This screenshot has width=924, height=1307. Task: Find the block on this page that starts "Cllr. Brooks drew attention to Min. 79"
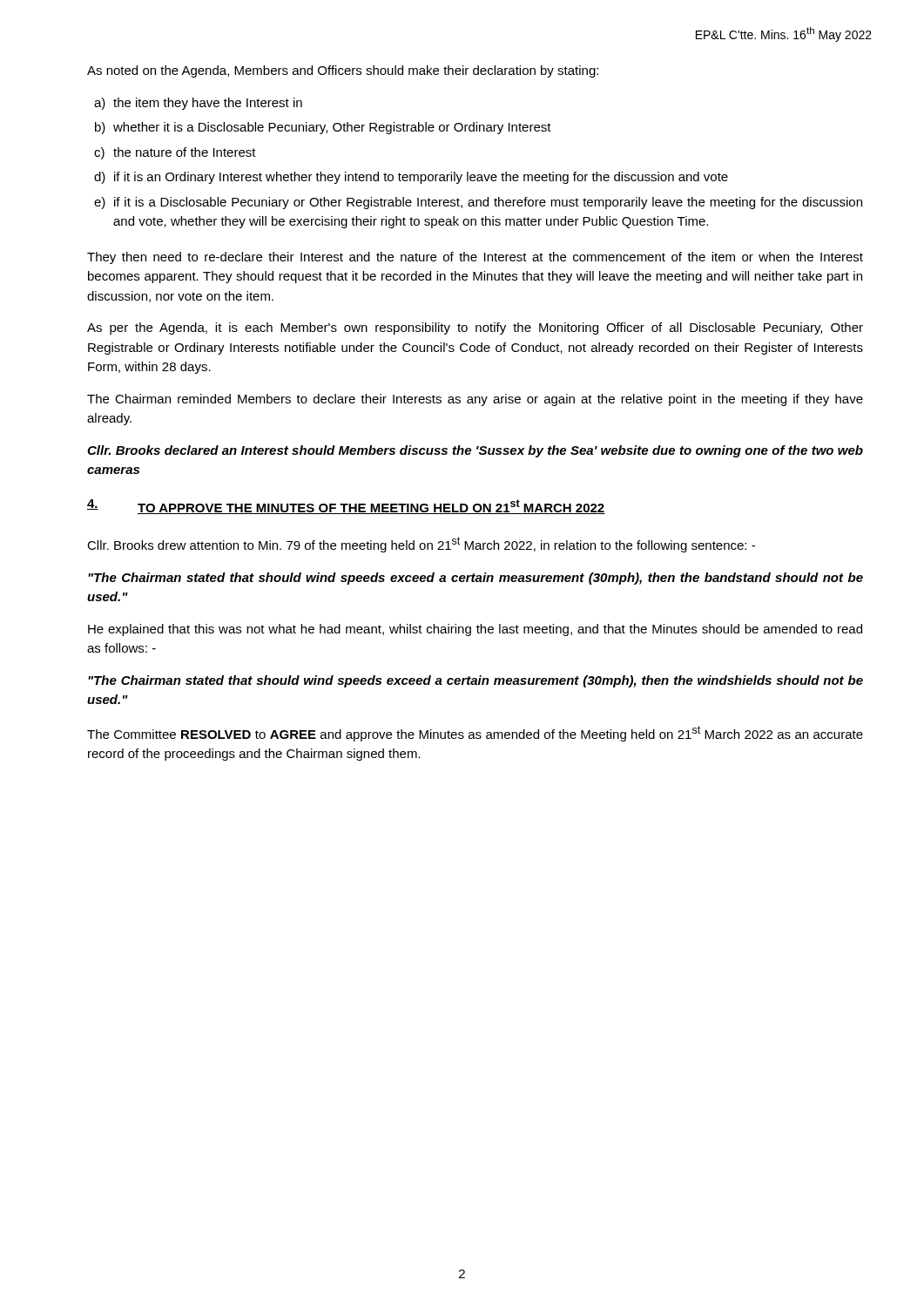tap(421, 544)
